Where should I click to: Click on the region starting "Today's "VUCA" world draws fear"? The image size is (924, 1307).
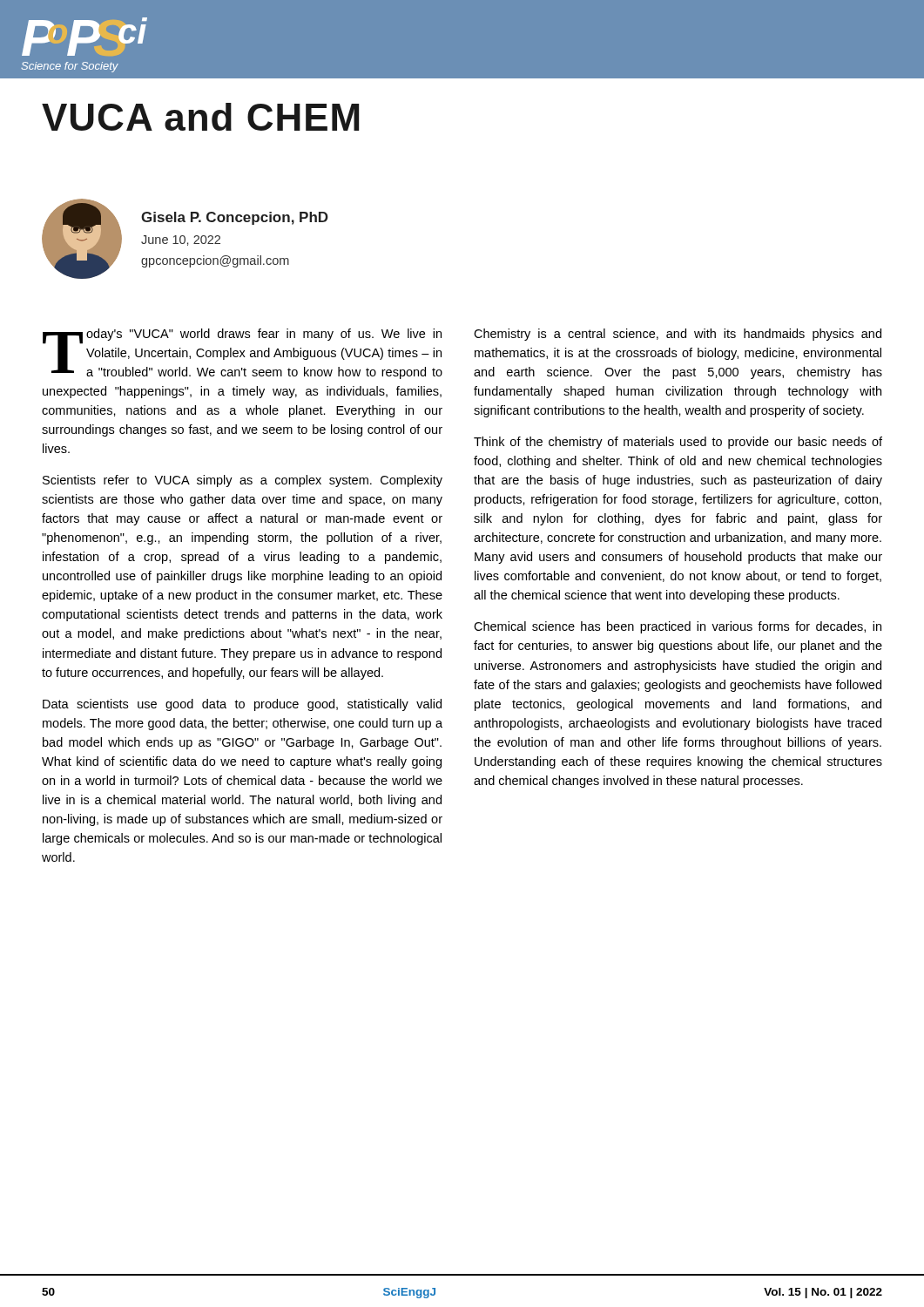click(x=242, y=390)
